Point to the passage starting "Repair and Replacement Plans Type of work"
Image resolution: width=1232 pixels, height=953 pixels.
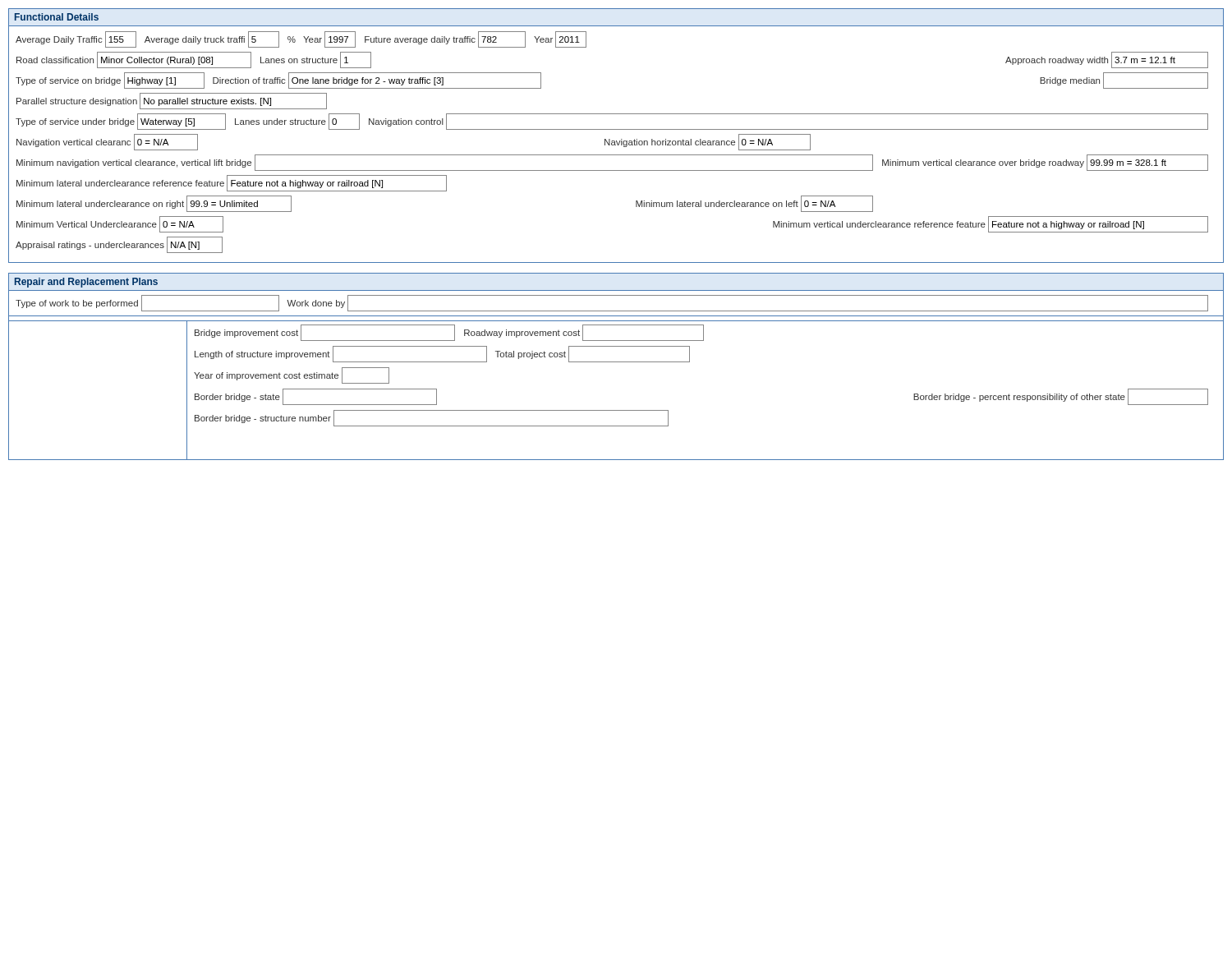616,366
